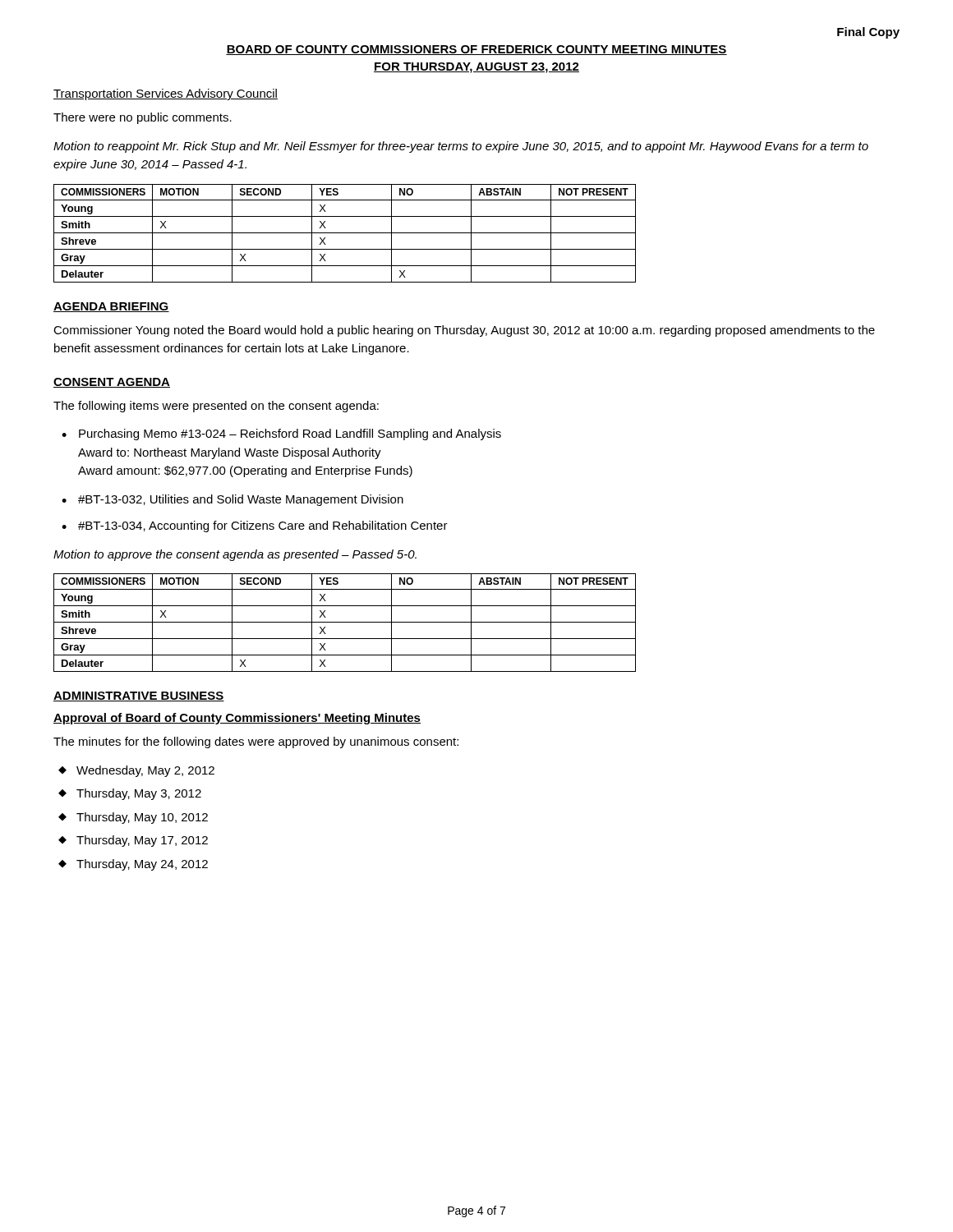This screenshot has height=1232, width=953.
Task: Point to the block starting "Thursday, May 24, 2012"
Action: [142, 863]
